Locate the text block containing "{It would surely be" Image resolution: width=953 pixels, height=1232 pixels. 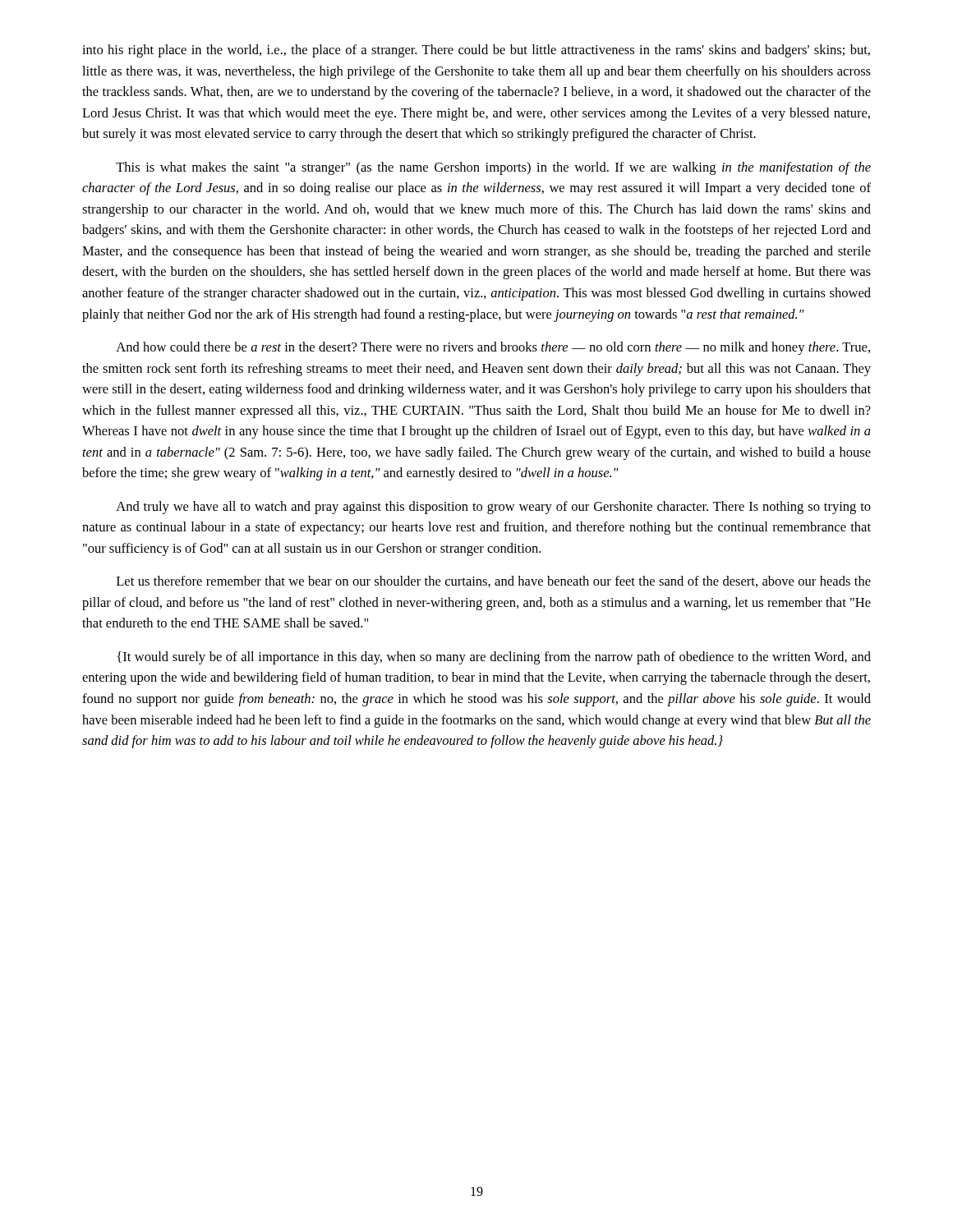[476, 699]
